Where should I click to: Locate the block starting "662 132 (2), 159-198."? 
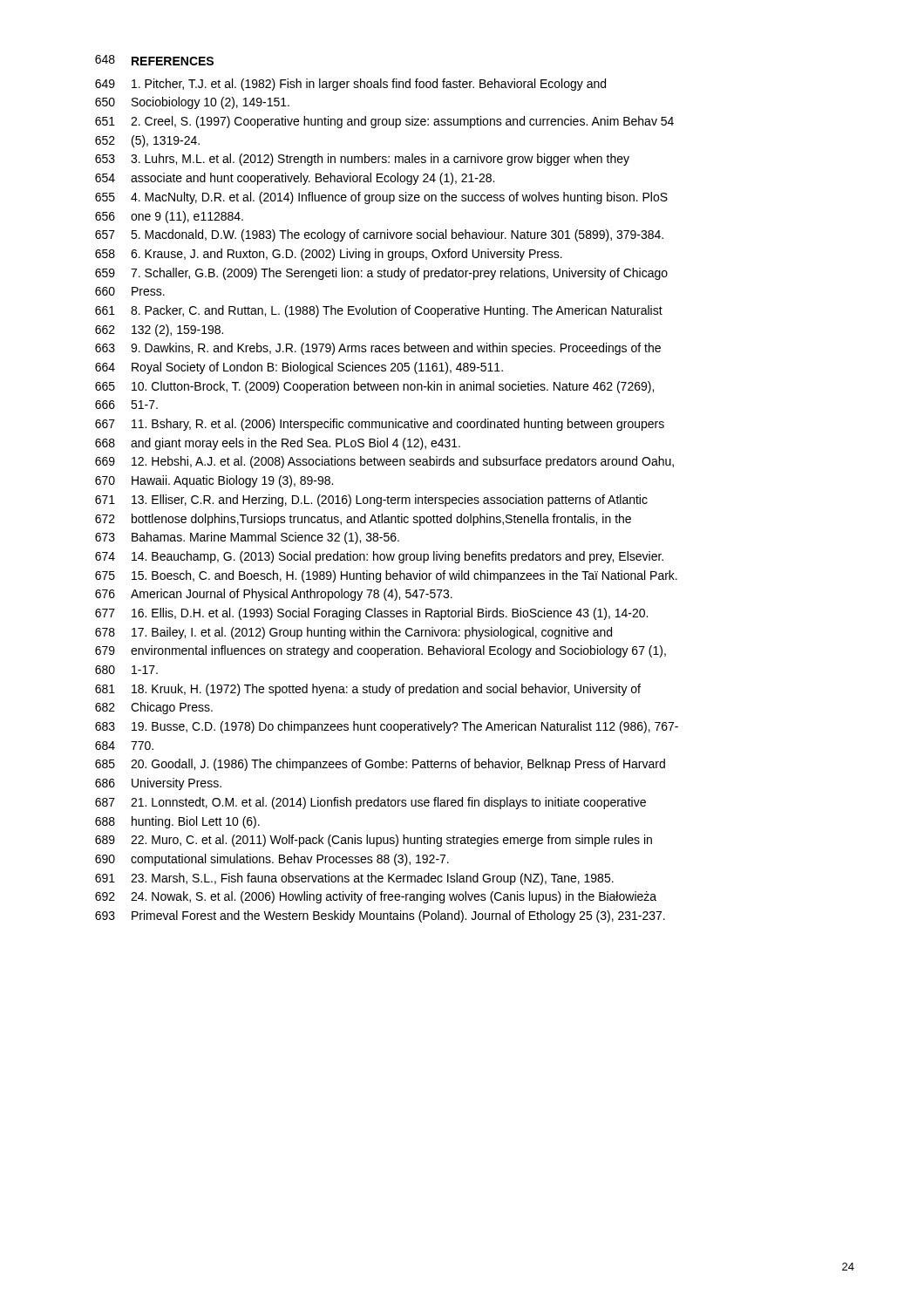159,330
